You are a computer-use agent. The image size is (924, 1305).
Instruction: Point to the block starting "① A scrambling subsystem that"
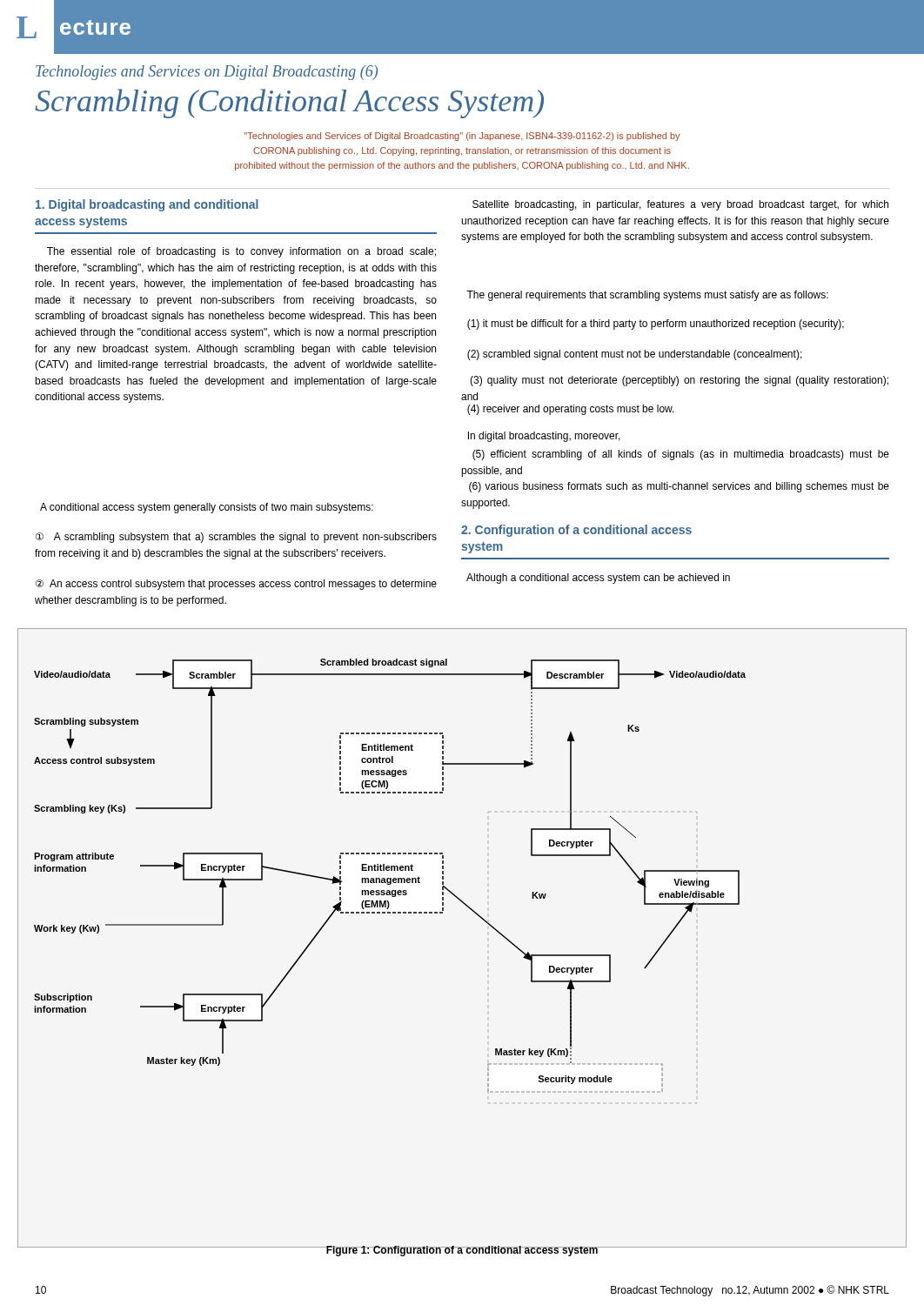[x=236, y=545]
